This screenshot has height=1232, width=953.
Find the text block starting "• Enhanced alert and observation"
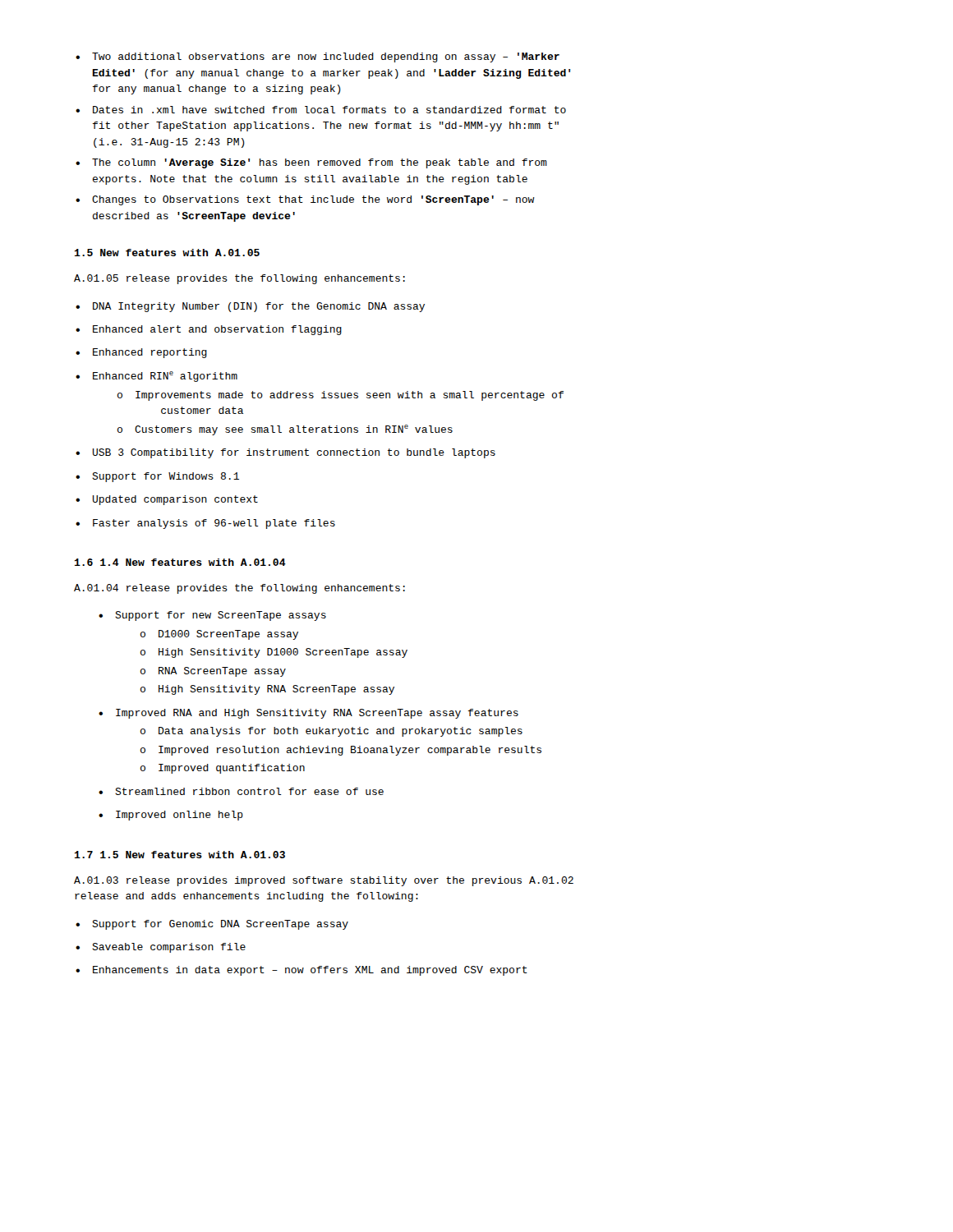tap(208, 331)
